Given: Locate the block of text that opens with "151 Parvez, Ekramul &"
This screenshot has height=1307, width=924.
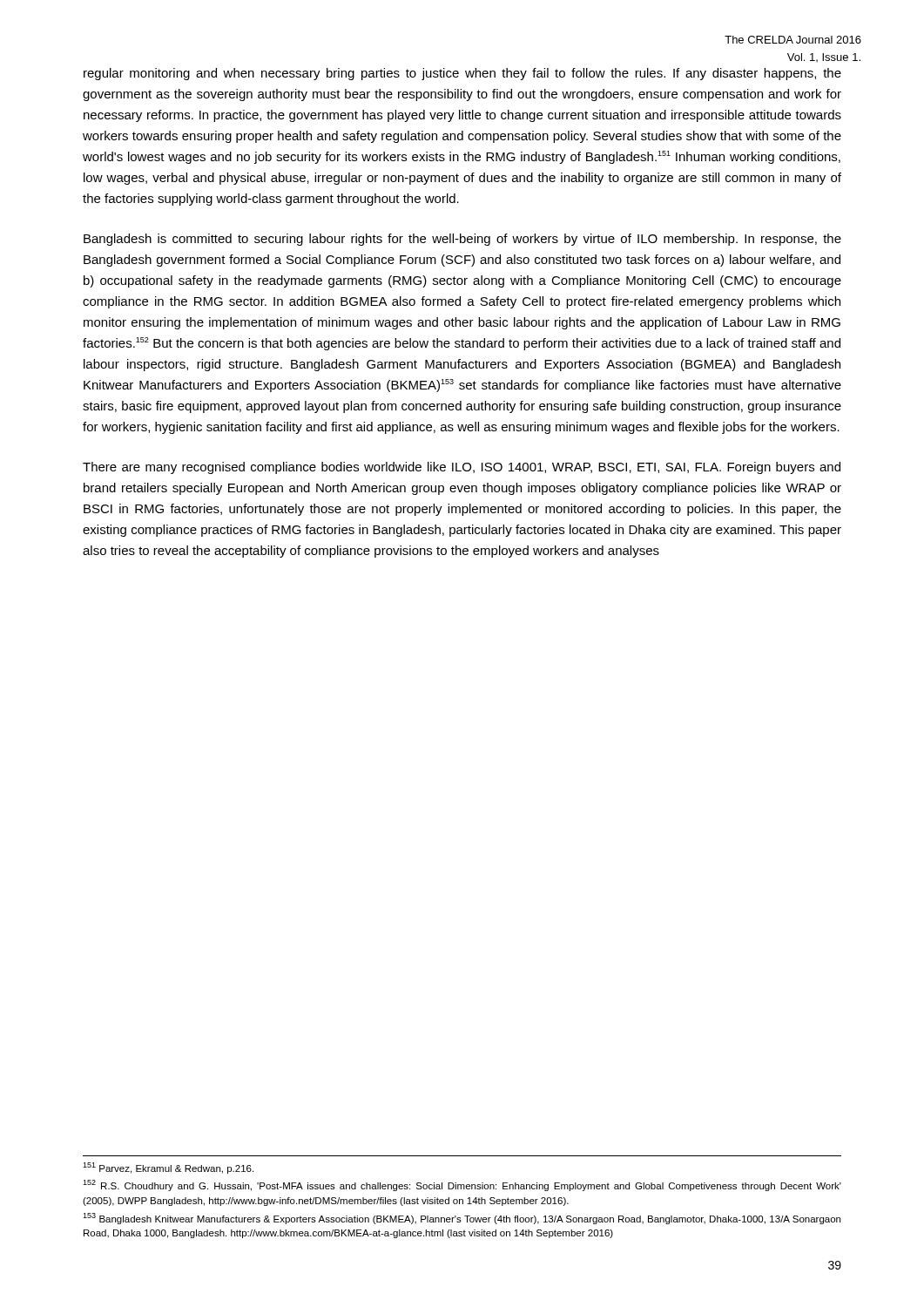Looking at the screenshot, I should click(169, 1167).
